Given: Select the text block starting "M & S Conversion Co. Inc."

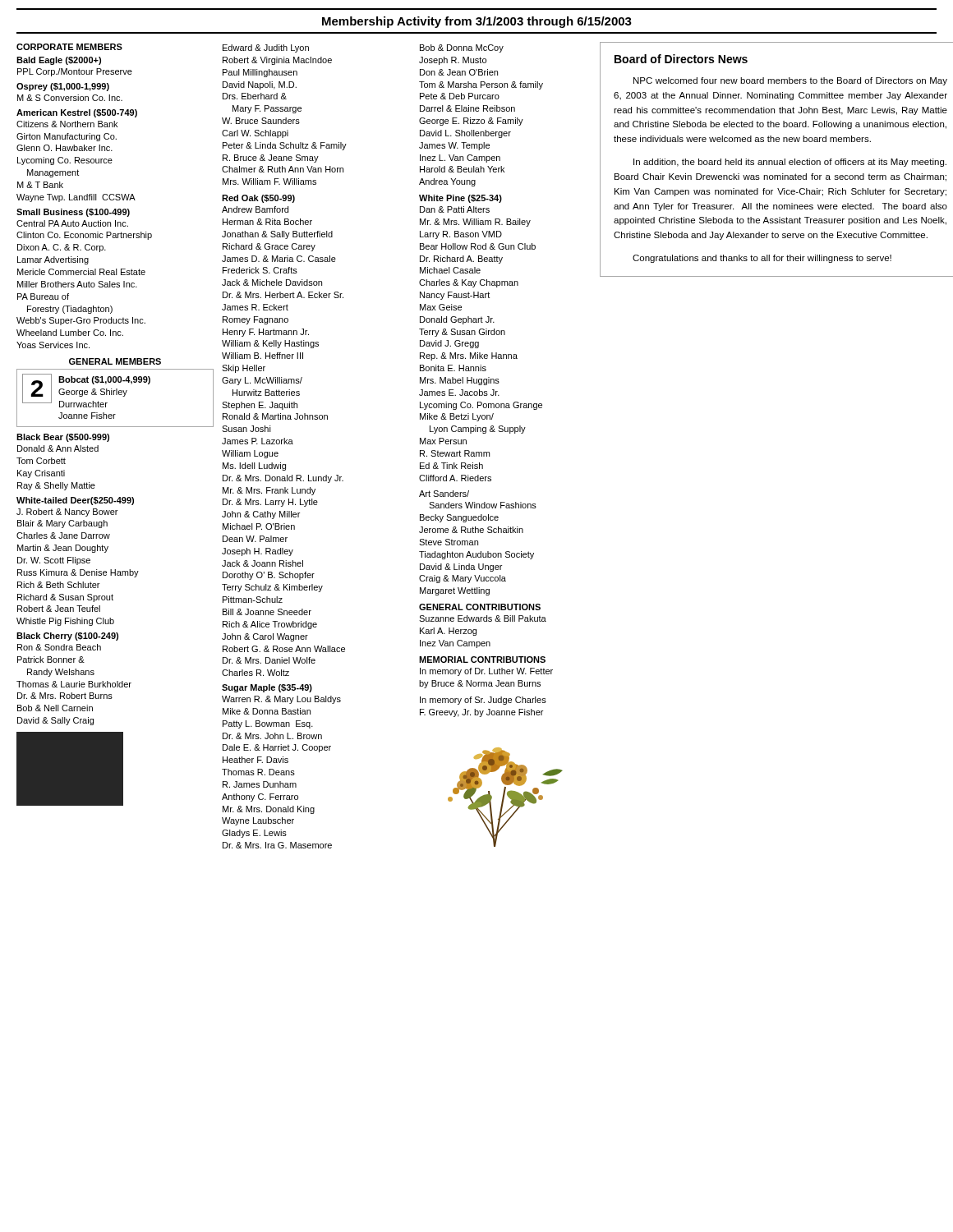Looking at the screenshot, I should (70, 98).
